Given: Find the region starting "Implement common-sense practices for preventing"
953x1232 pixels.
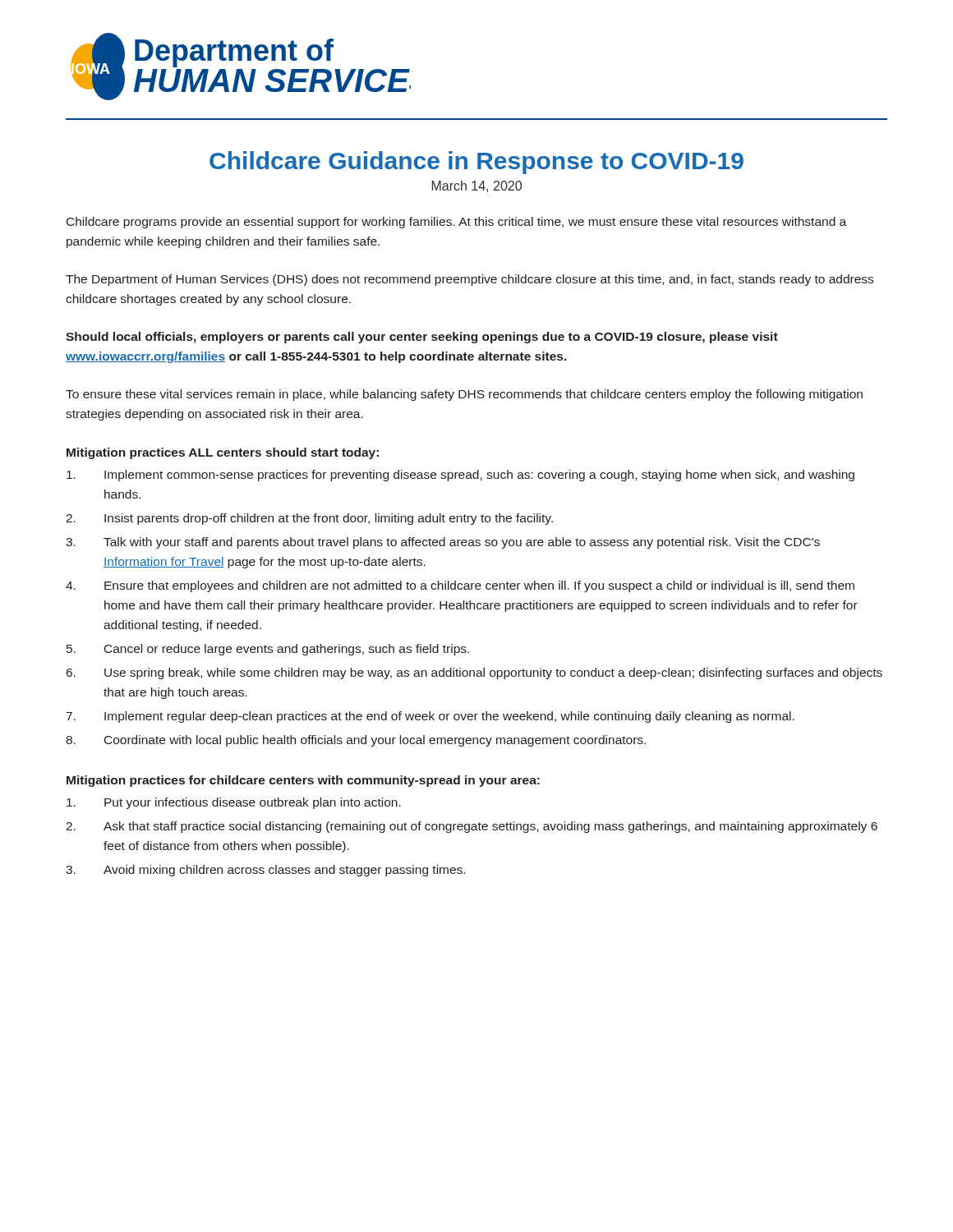Looking at the screenshot, I should coord(476,485).
